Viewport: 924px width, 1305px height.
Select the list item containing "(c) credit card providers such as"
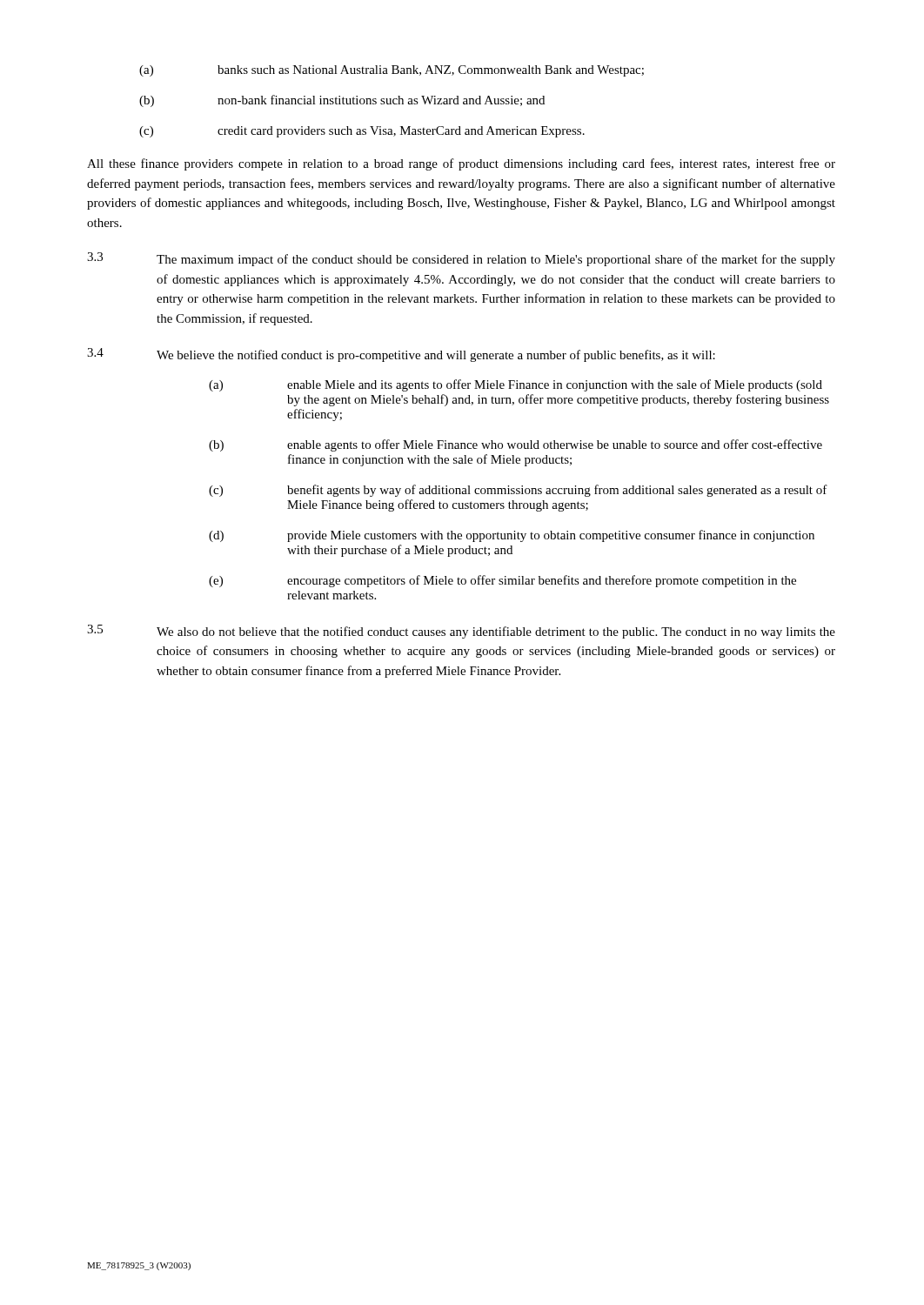click(x=461, y=131)
